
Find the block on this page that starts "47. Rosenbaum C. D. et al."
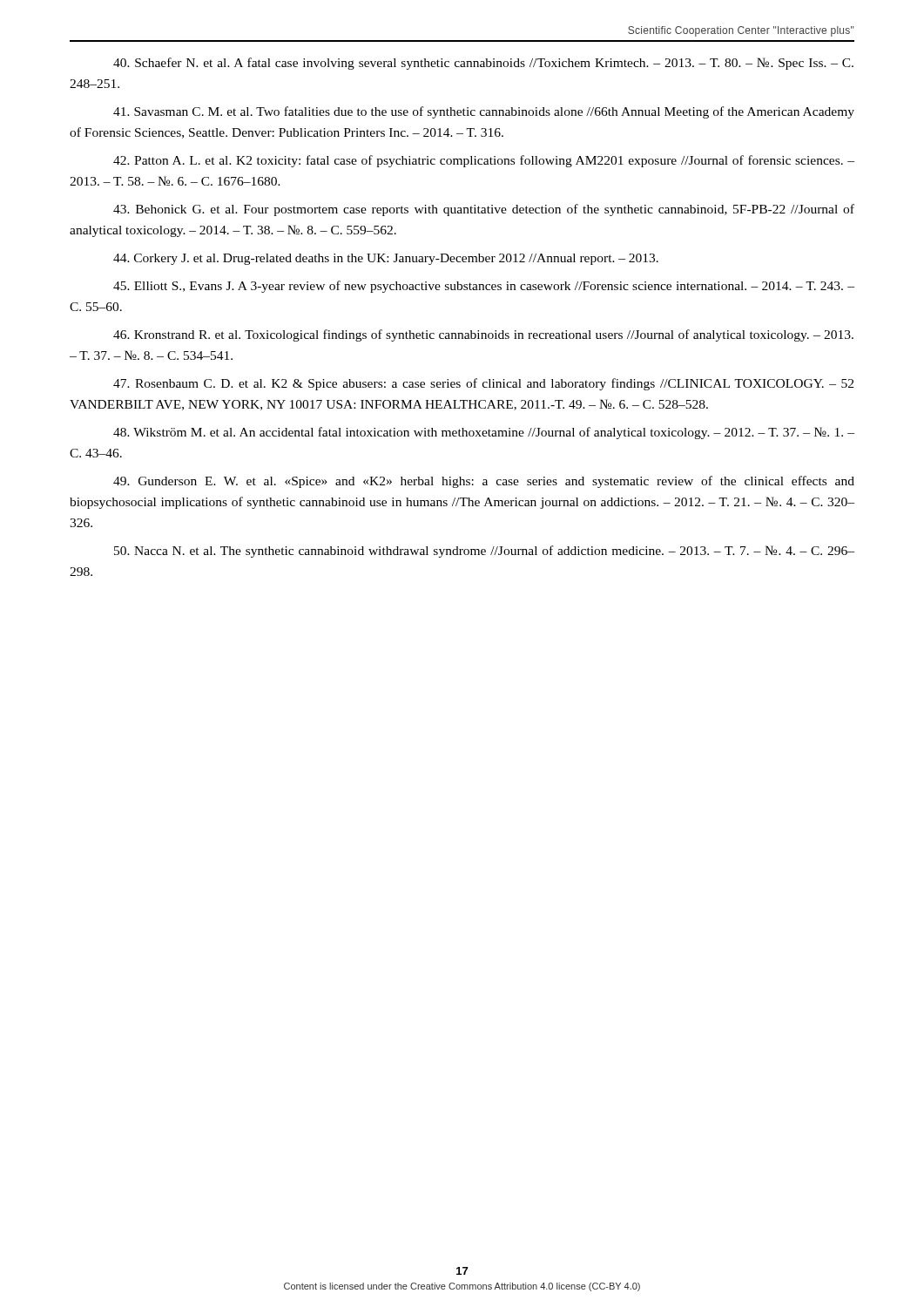click(462, 394)
